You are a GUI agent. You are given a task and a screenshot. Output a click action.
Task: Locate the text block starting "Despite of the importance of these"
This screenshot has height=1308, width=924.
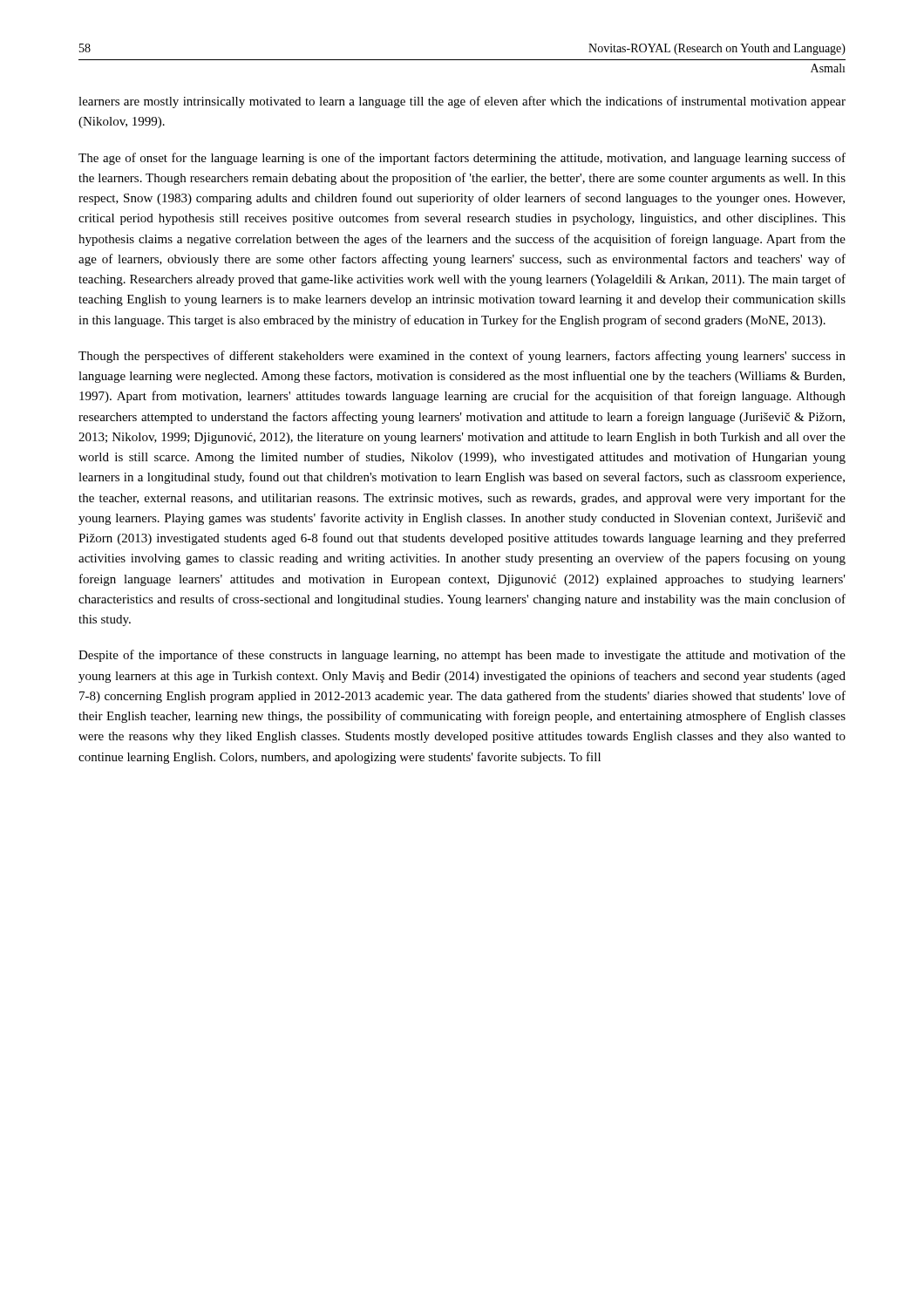[462, 706]
